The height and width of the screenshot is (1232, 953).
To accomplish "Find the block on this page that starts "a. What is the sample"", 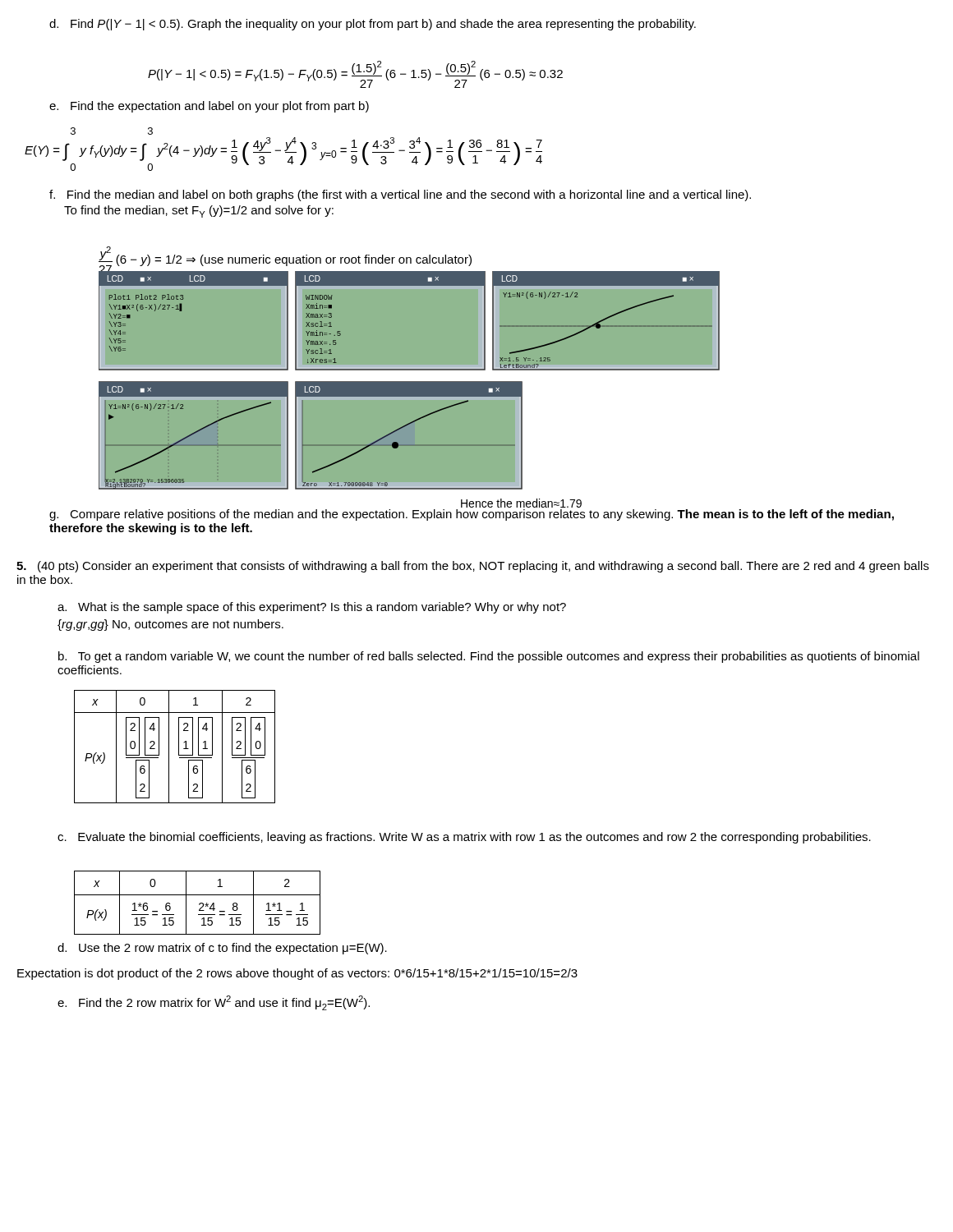I will coord(493,615).
